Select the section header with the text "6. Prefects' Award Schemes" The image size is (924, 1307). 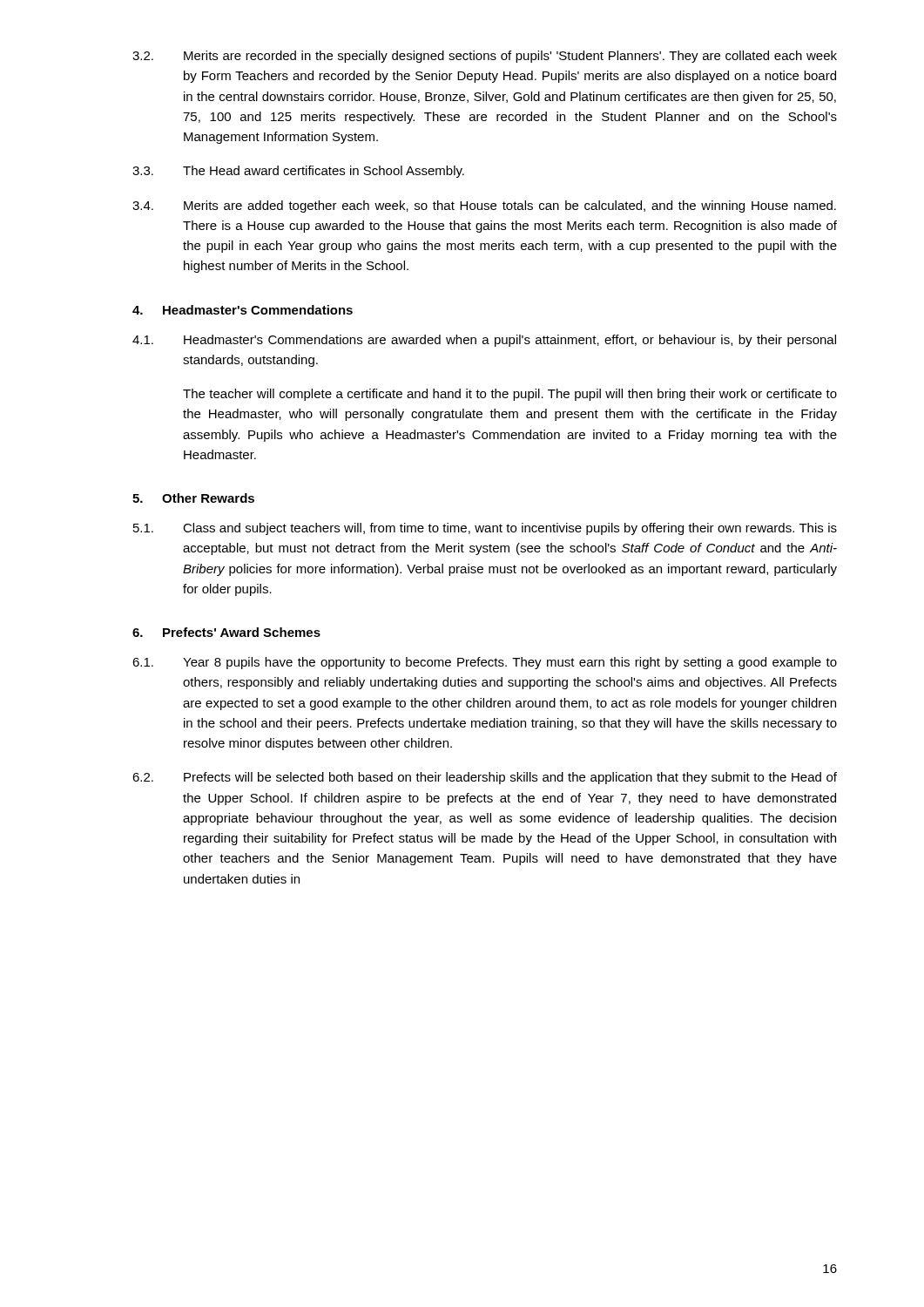coord(226,632)
